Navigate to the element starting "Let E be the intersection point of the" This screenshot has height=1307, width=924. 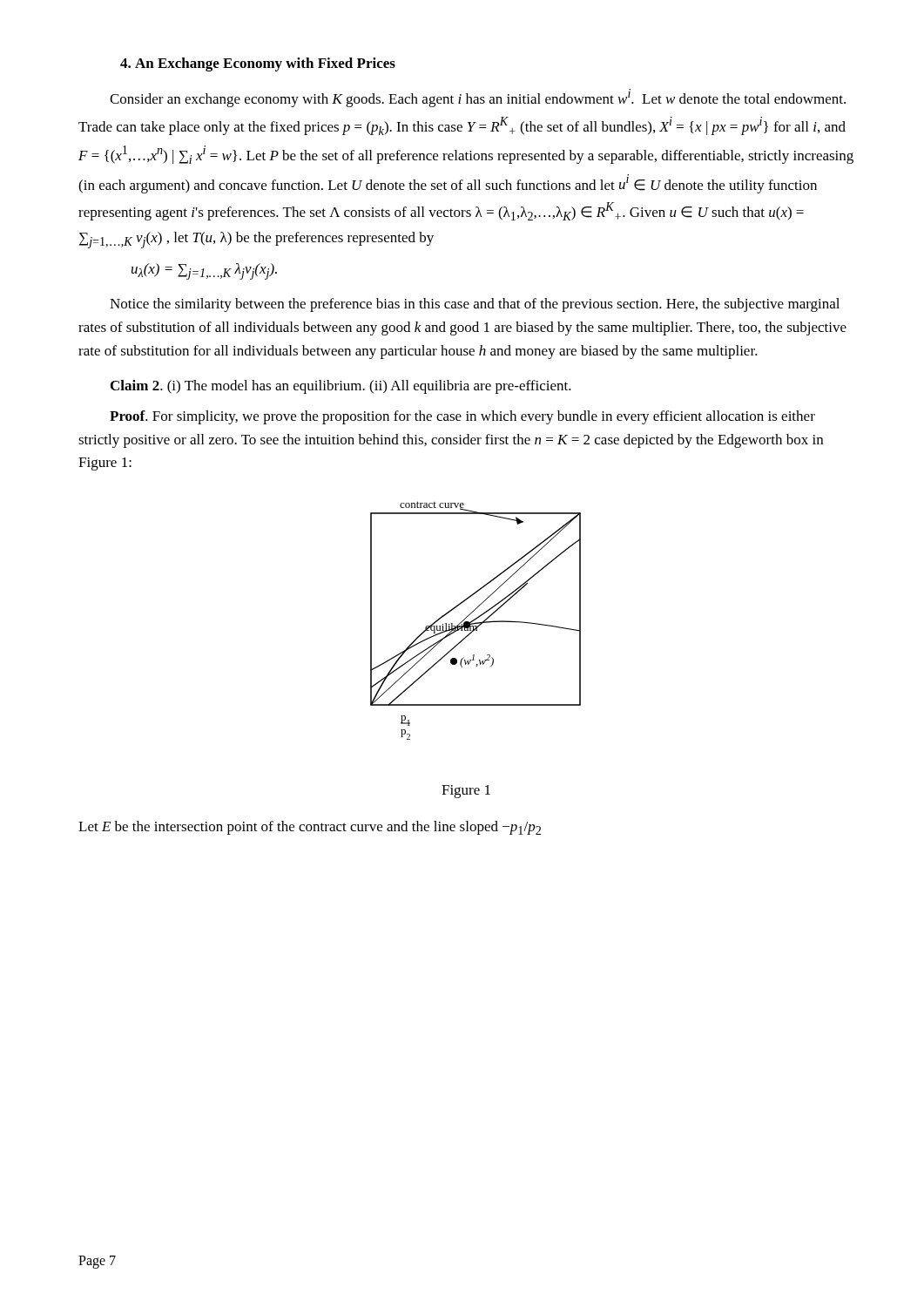coord(310,828)
